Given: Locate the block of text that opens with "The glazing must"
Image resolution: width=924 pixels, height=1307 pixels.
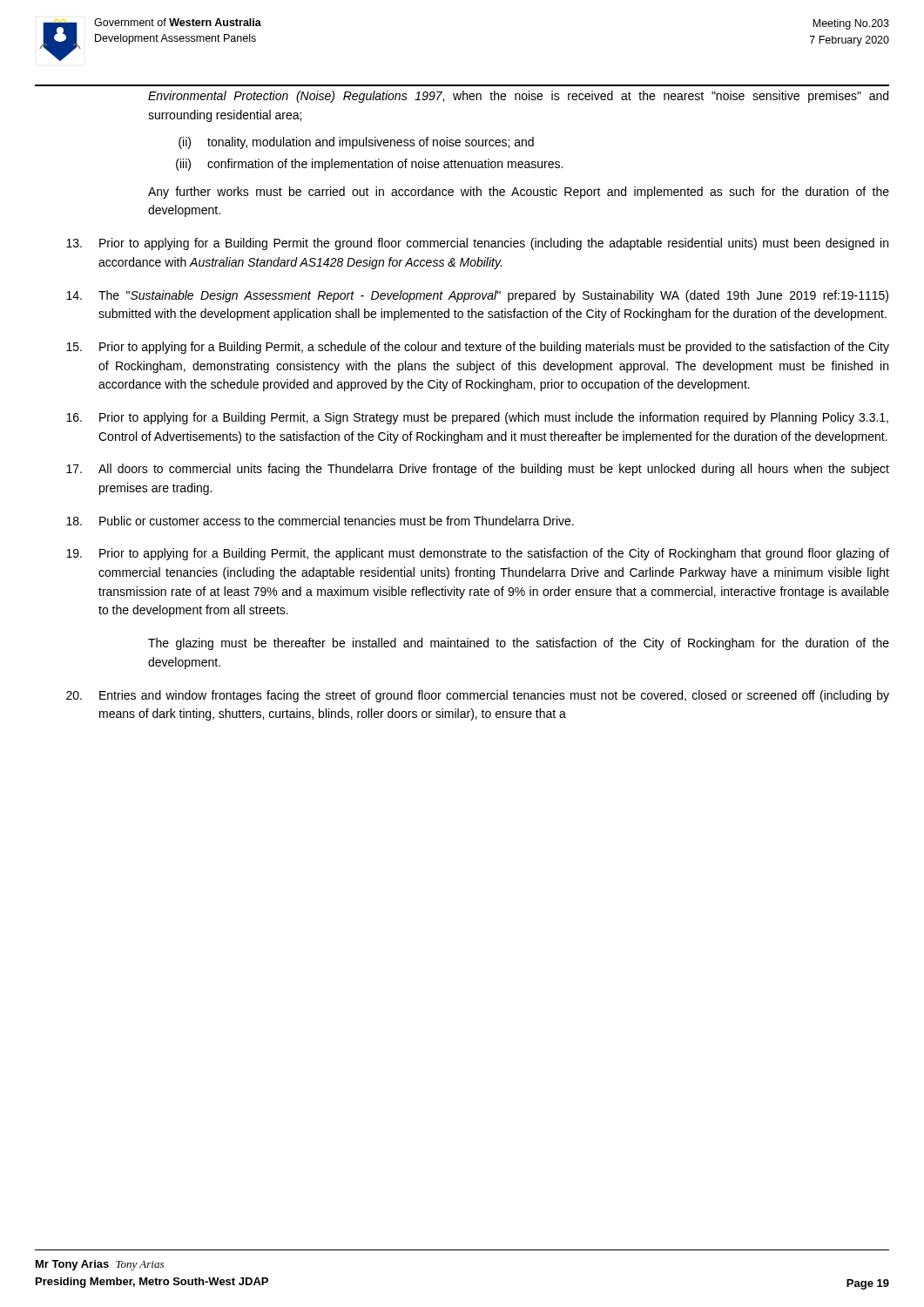Looking at the screenshot, I should [519, 653].
